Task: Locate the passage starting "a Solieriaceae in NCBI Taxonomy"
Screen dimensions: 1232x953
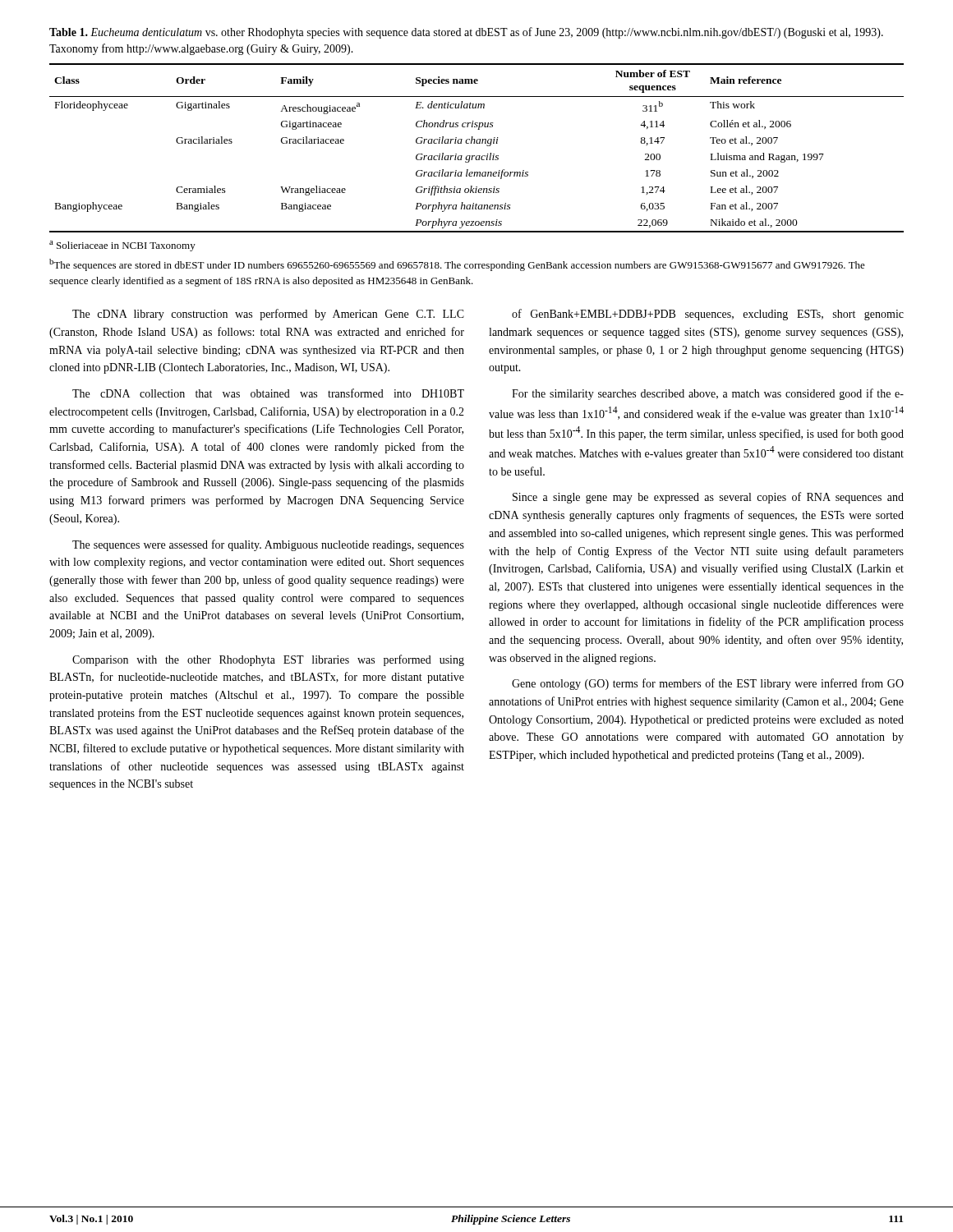Action: pos(122,244)
